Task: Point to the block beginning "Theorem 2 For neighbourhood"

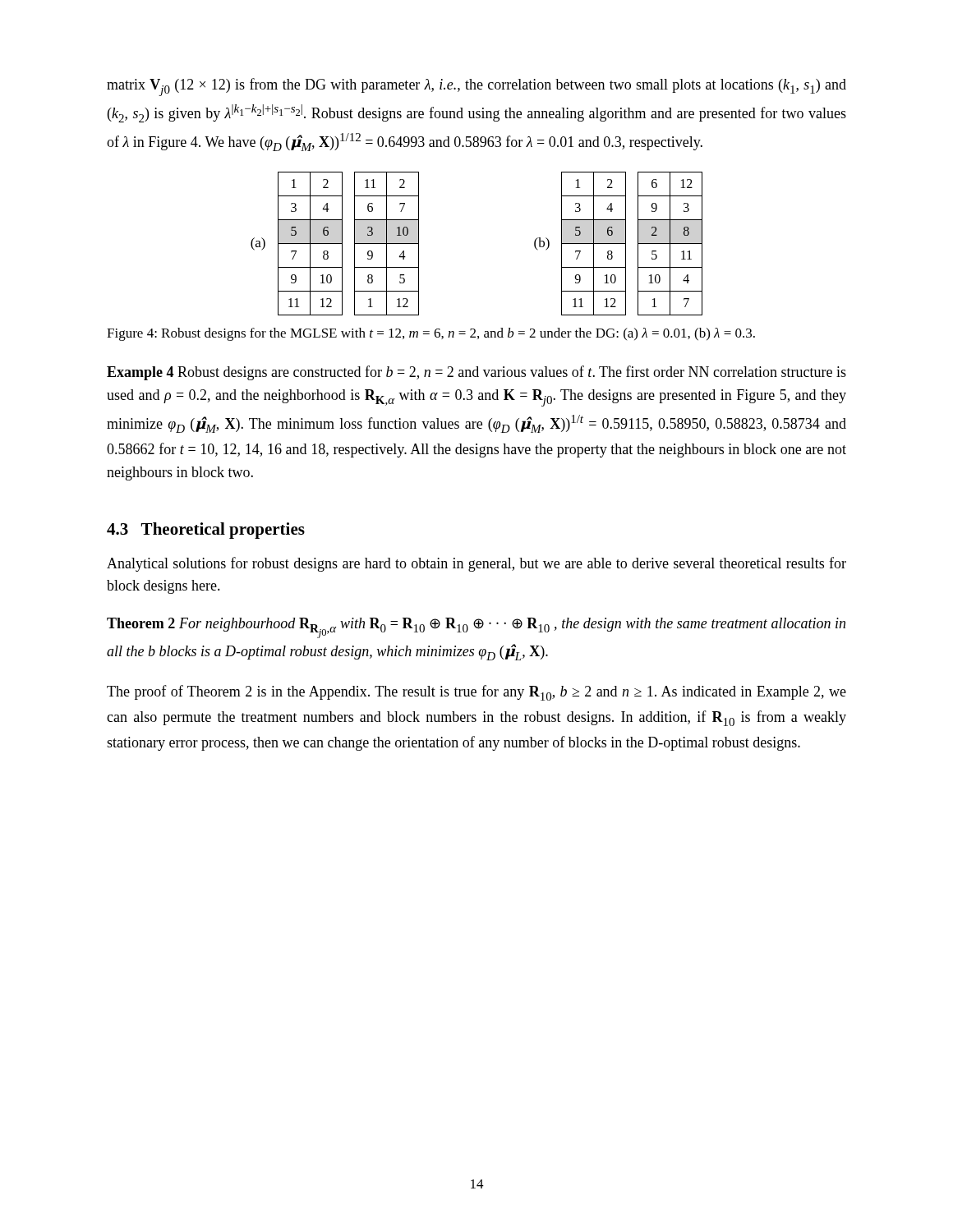Action: pyautogui.click(x=476, y=639)
